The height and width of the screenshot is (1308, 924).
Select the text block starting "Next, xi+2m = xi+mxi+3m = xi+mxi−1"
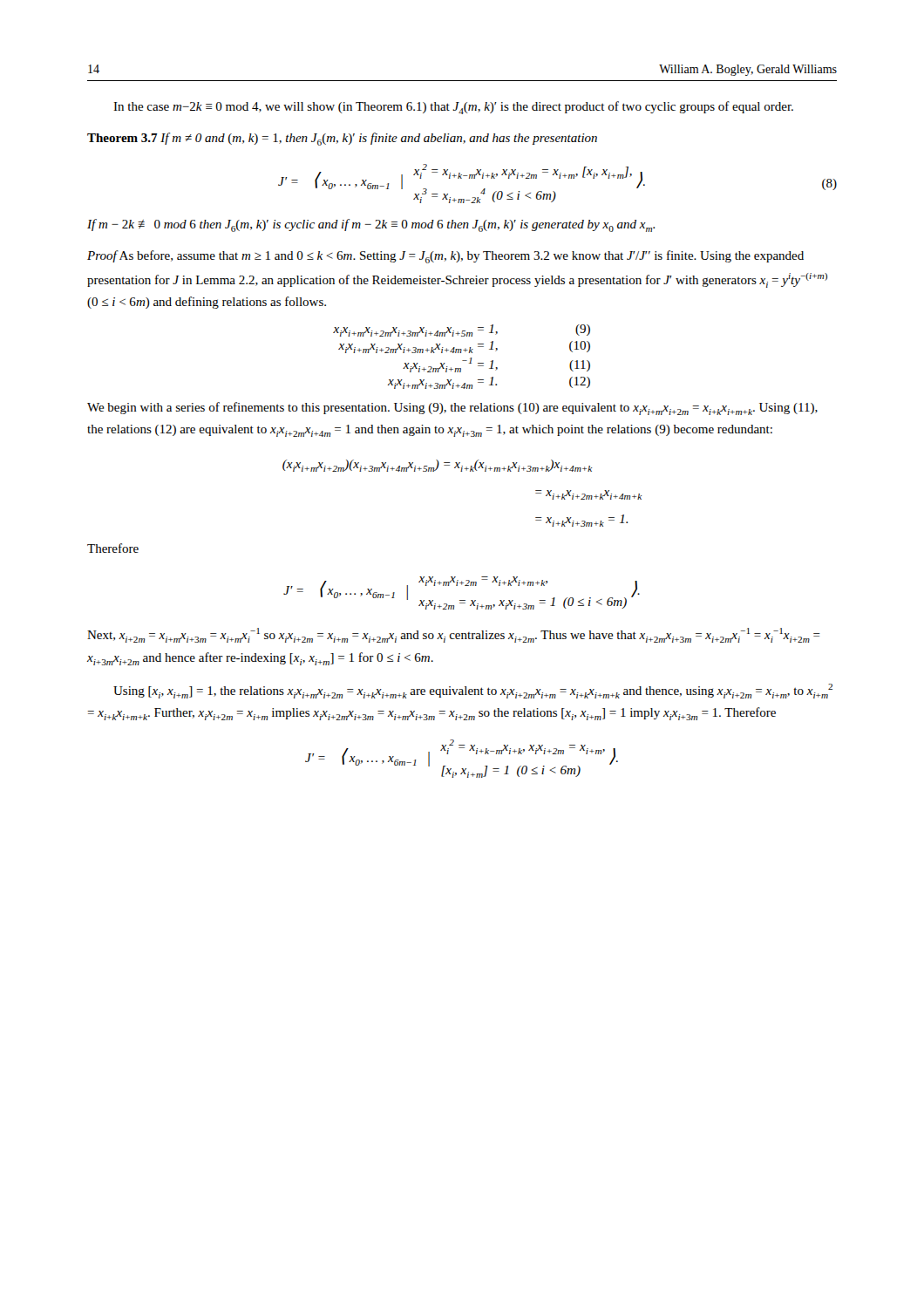coord(454,646)
